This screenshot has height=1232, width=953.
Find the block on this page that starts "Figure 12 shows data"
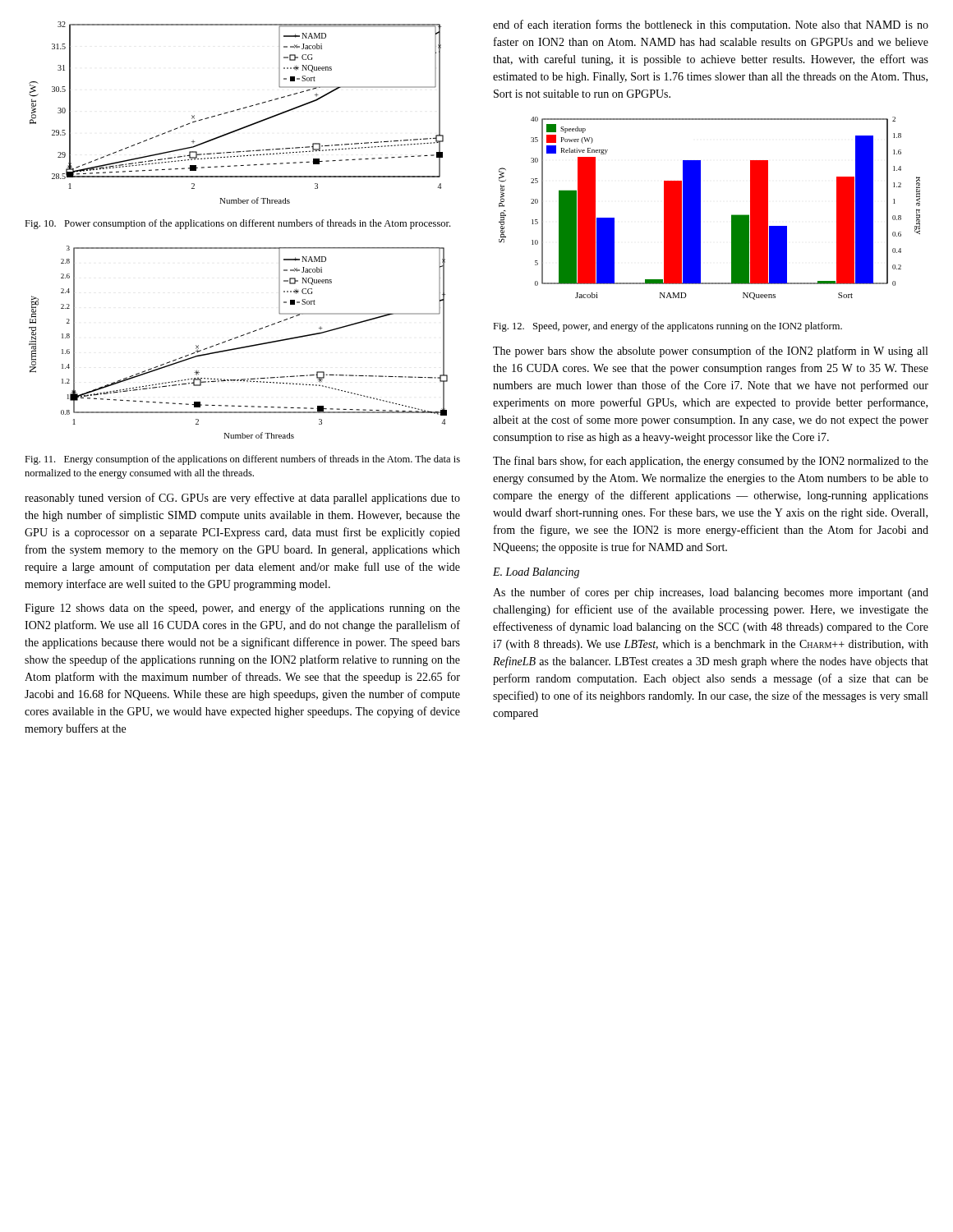point(242,668)
